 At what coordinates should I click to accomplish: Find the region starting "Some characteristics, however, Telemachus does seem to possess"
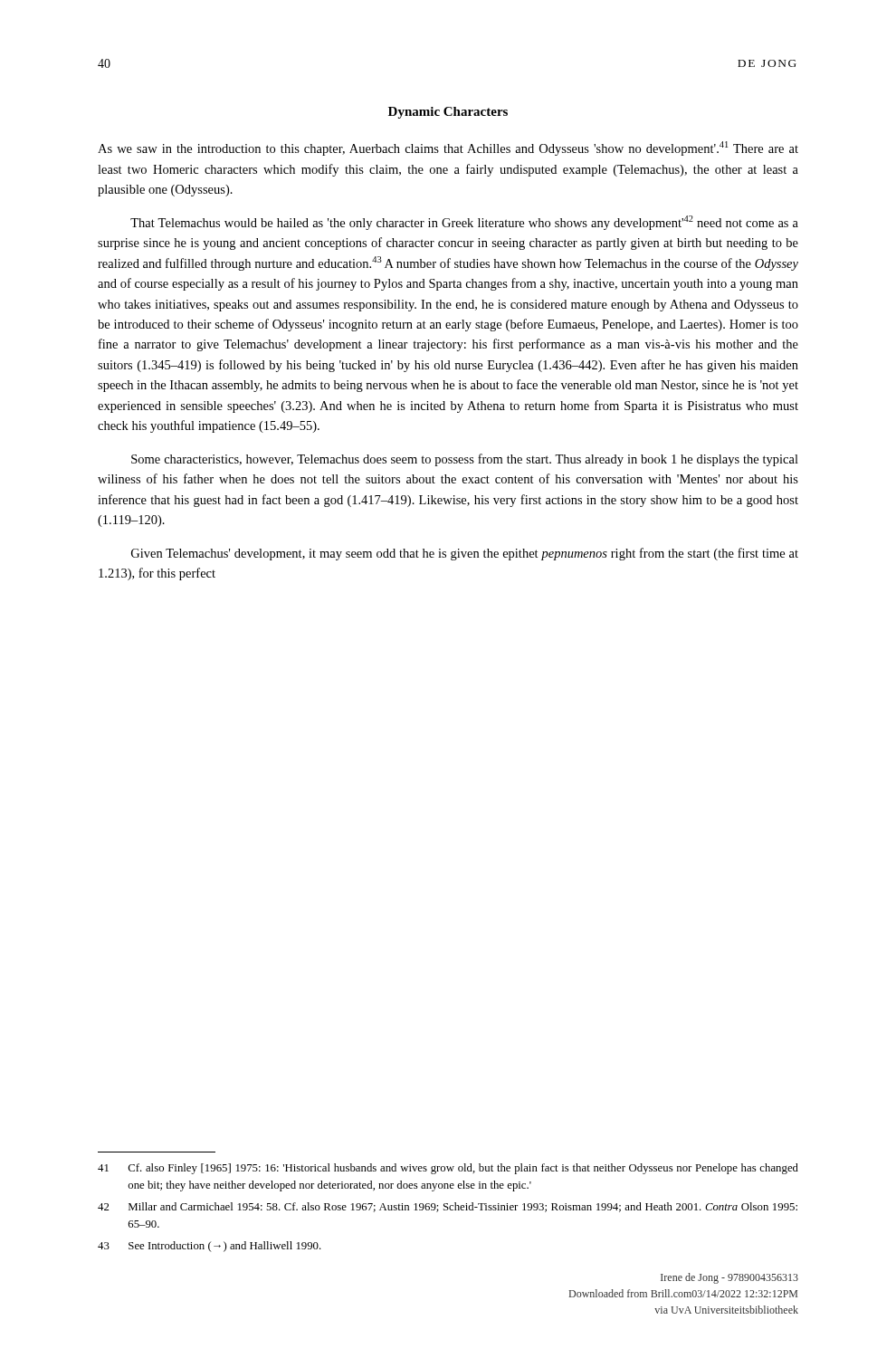click(448, 489)
